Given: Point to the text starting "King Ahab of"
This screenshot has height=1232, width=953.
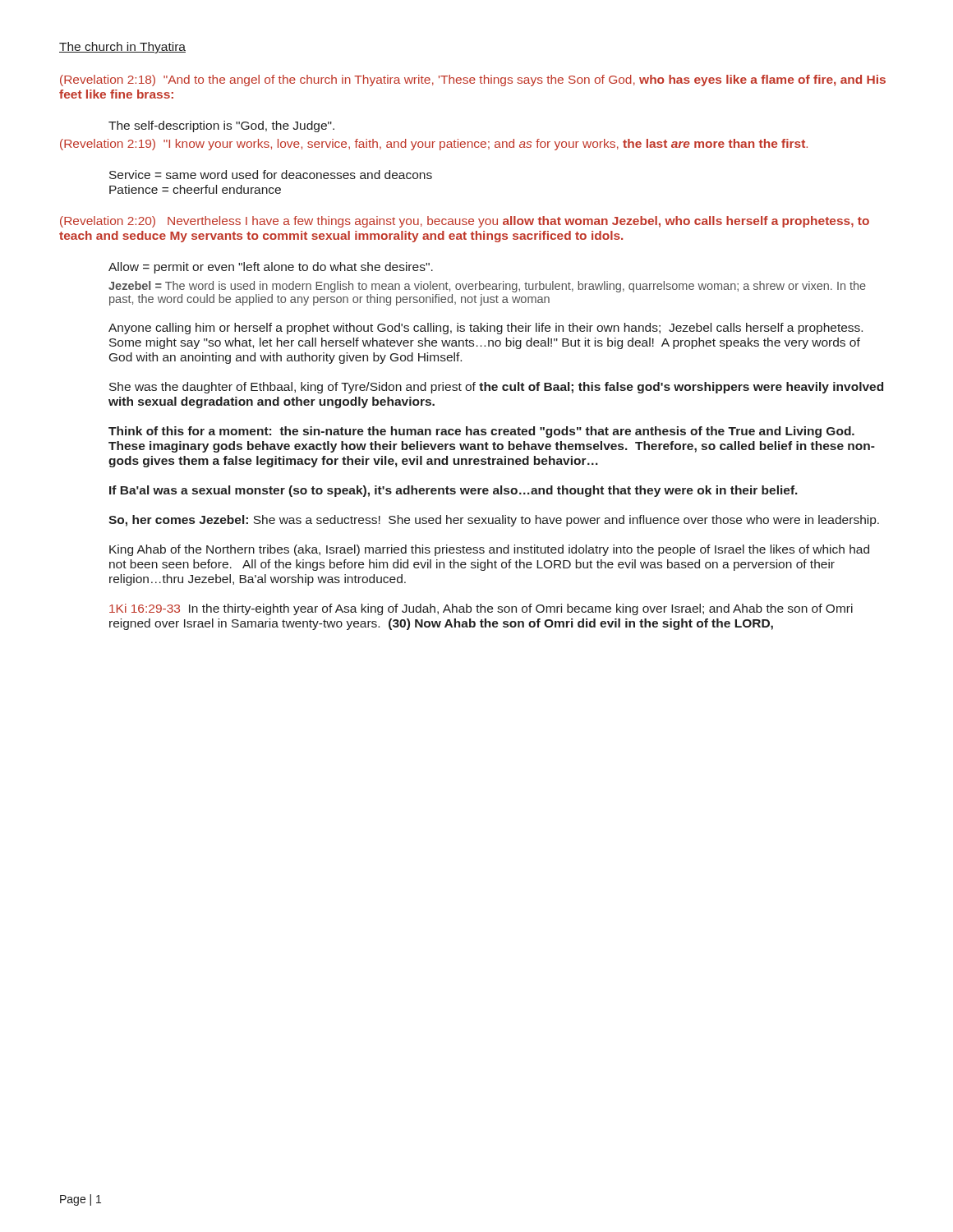Looking at the screenshot, I should 489,564.
